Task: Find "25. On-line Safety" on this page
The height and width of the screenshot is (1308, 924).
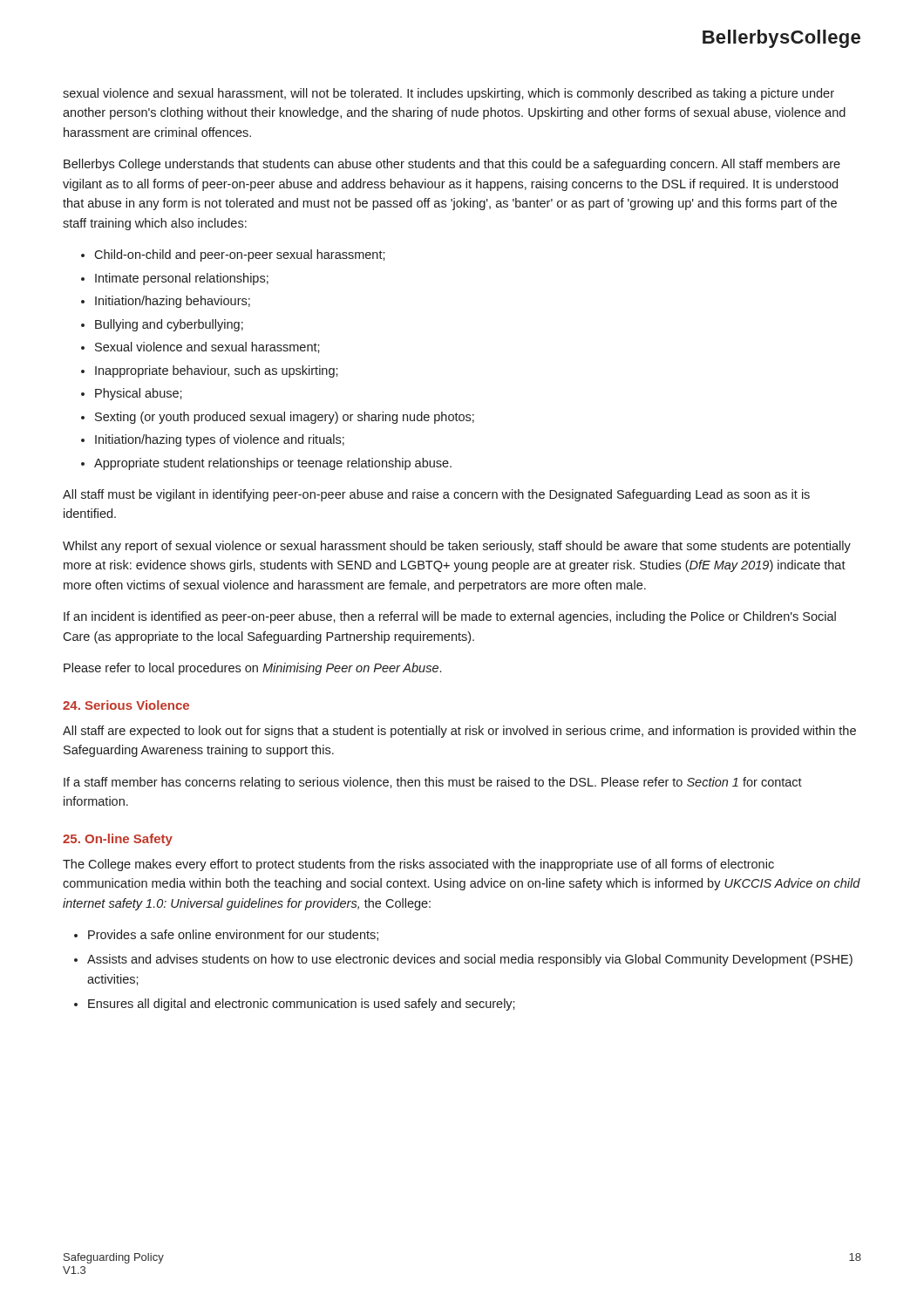Action: (118, 838)
